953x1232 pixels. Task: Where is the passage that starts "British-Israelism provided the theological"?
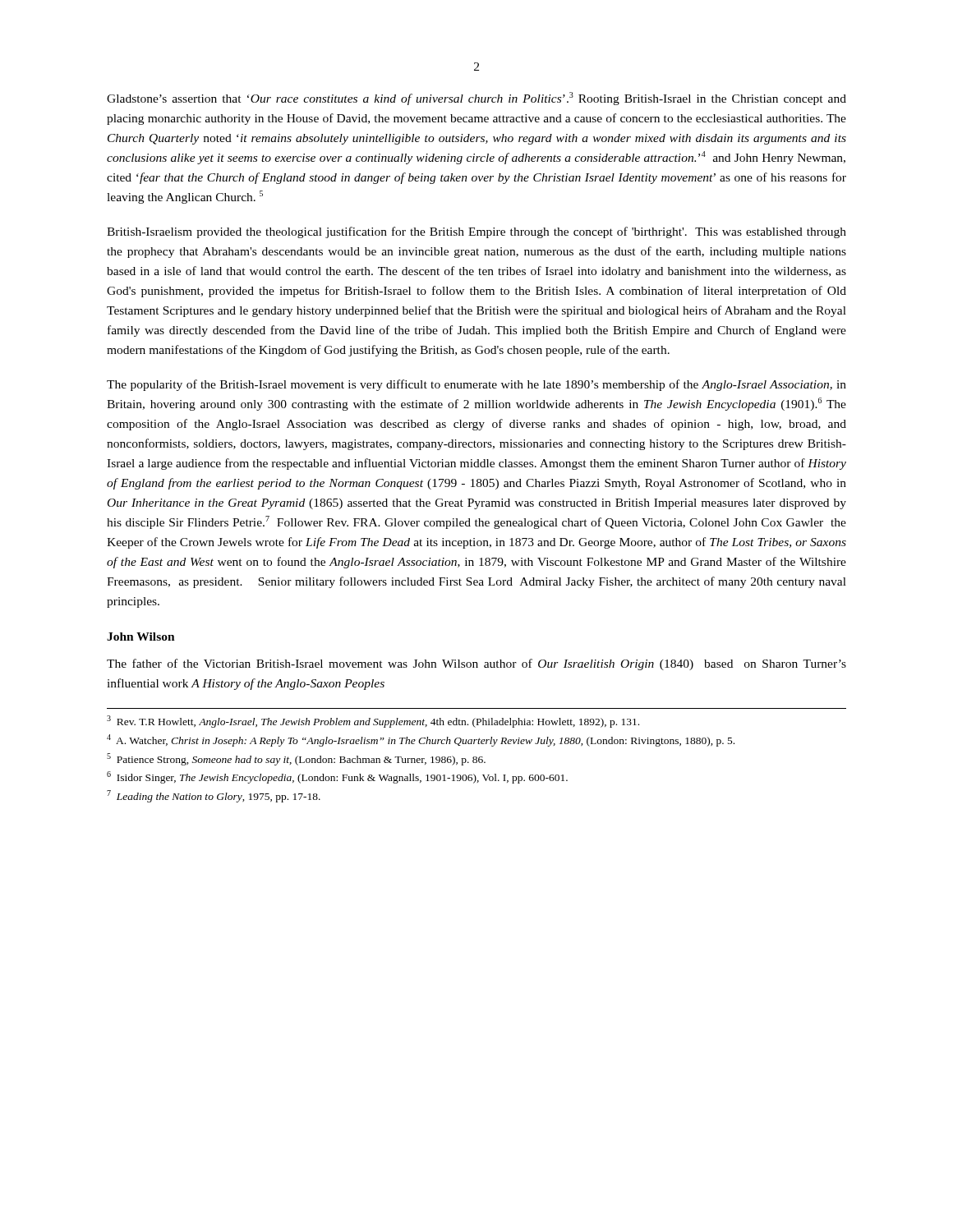(476, 291)
